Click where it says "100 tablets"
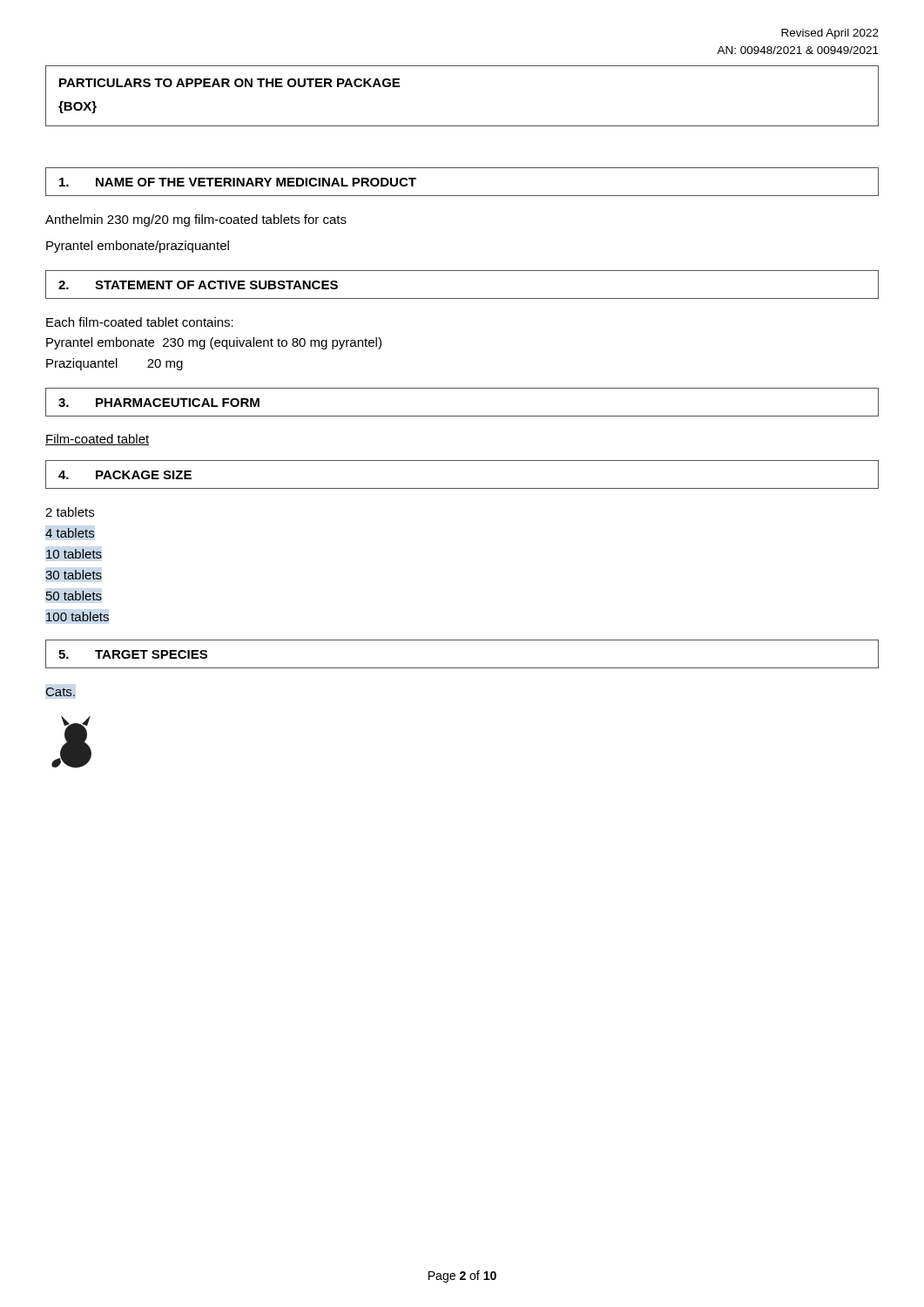The width and height of the screenshot is (924, 1307). (x=77, y=616)
